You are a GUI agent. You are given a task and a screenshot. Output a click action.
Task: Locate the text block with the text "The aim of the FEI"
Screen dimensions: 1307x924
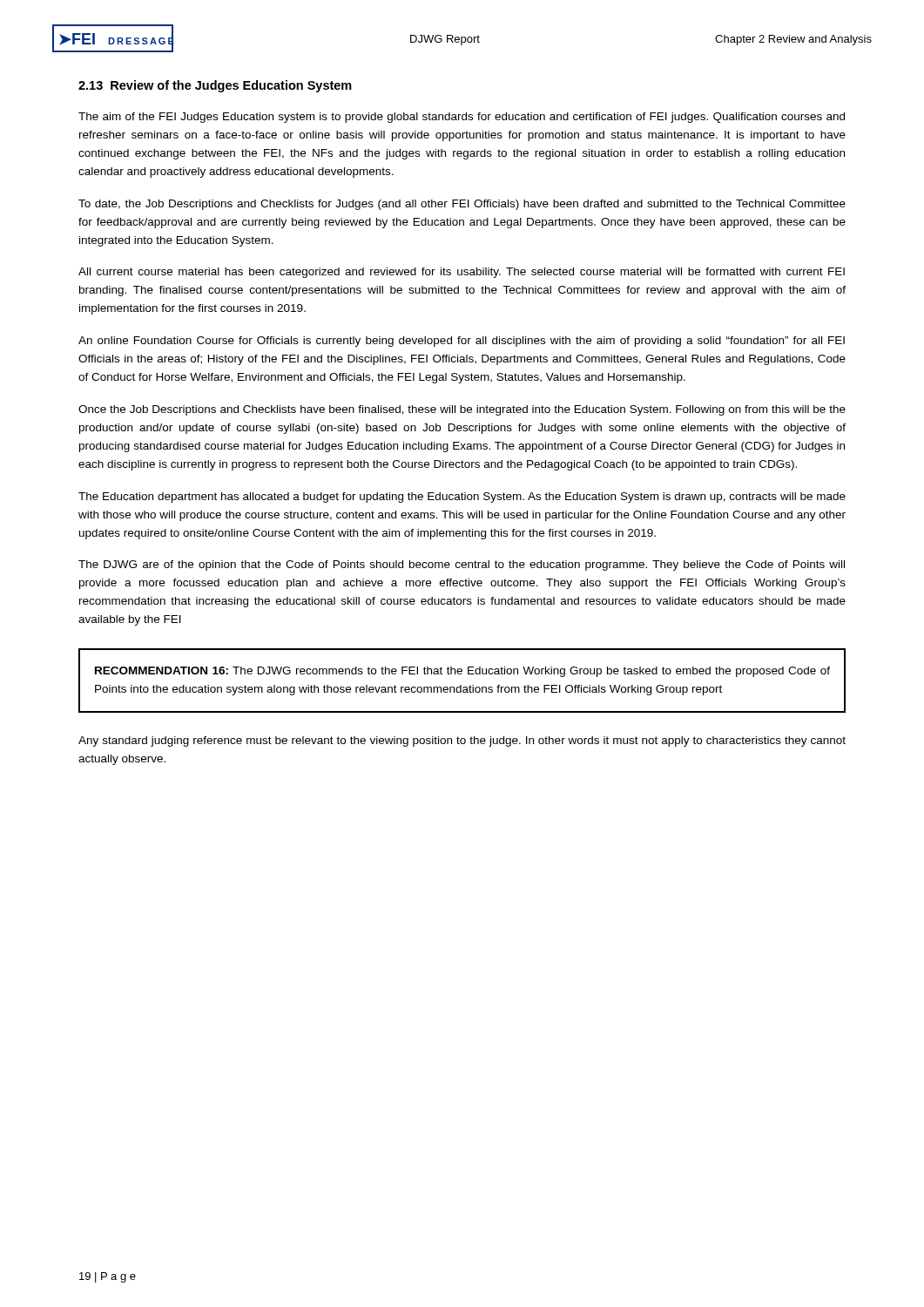(x=462, y=144)
